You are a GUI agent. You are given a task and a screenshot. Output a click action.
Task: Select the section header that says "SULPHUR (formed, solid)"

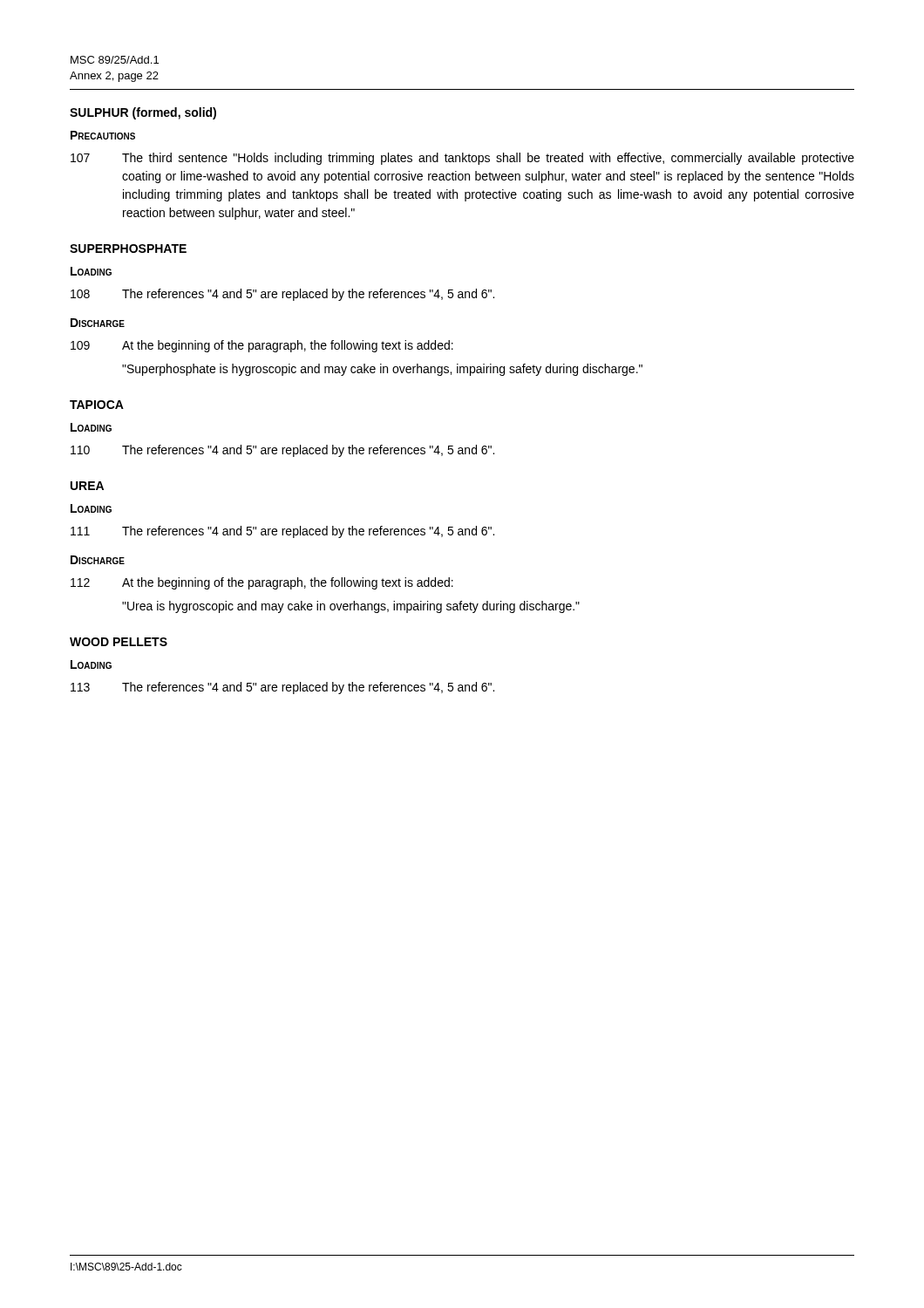point(143,113)
